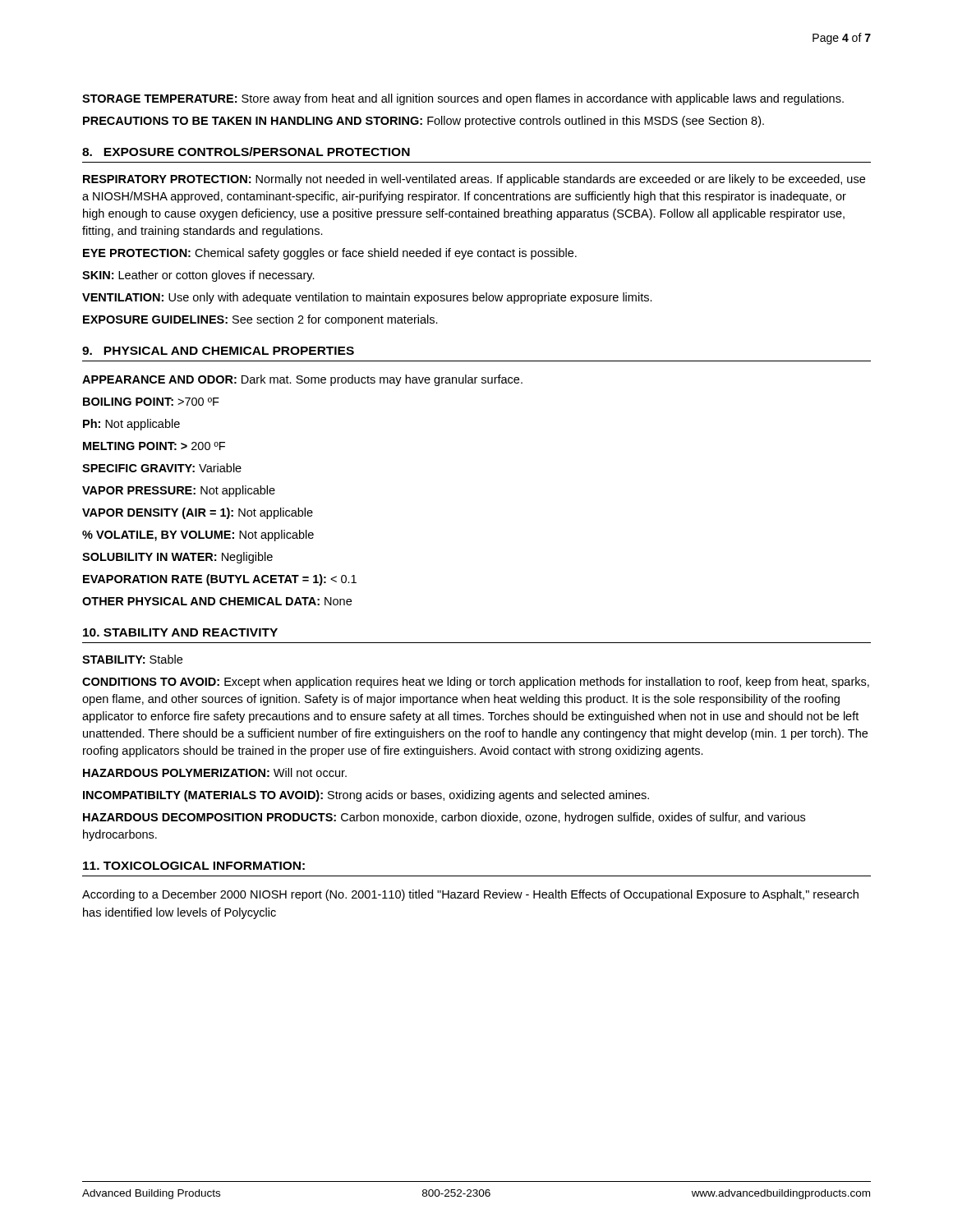
Task: Locate the text block starting "% VOLATILE, BY VOLUME:"
Action: click(x=198, y=535)
